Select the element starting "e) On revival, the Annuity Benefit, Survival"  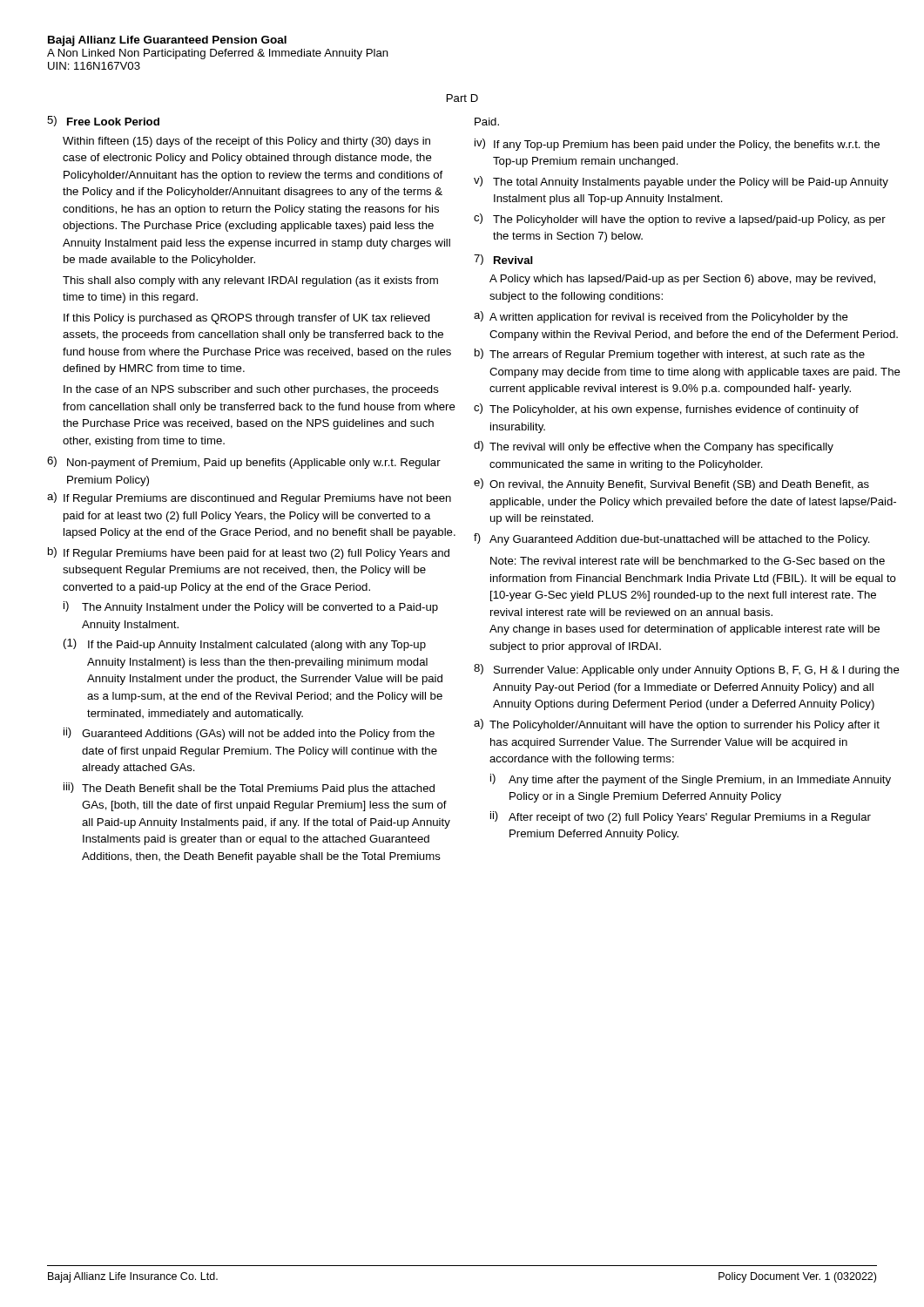coord(687,501)
